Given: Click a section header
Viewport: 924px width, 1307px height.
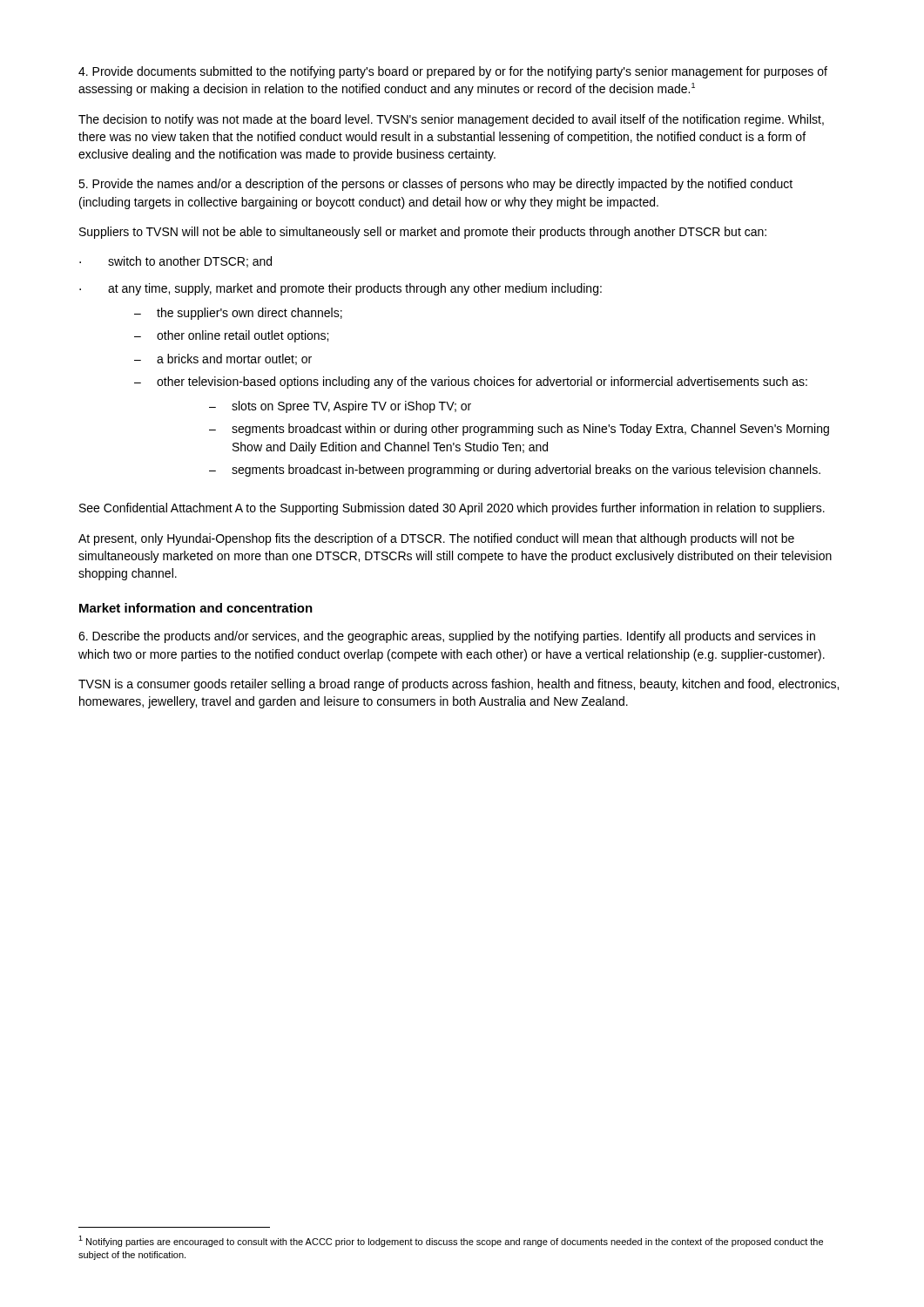Looking at the screenshot, I should pyautogui.click(x=462, y=608).
